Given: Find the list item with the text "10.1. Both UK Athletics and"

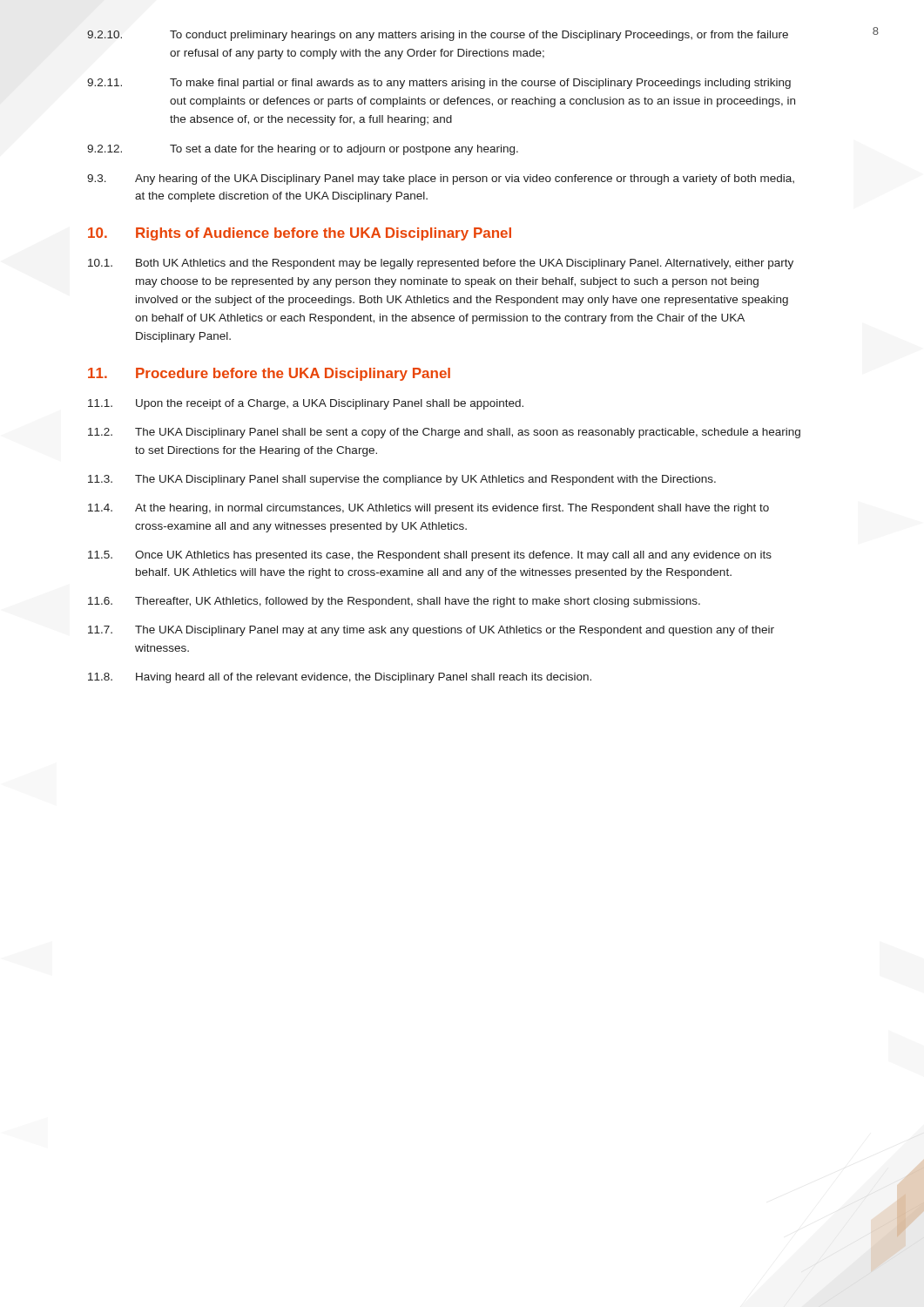Looking at the screenshot, I should (444, 300).
